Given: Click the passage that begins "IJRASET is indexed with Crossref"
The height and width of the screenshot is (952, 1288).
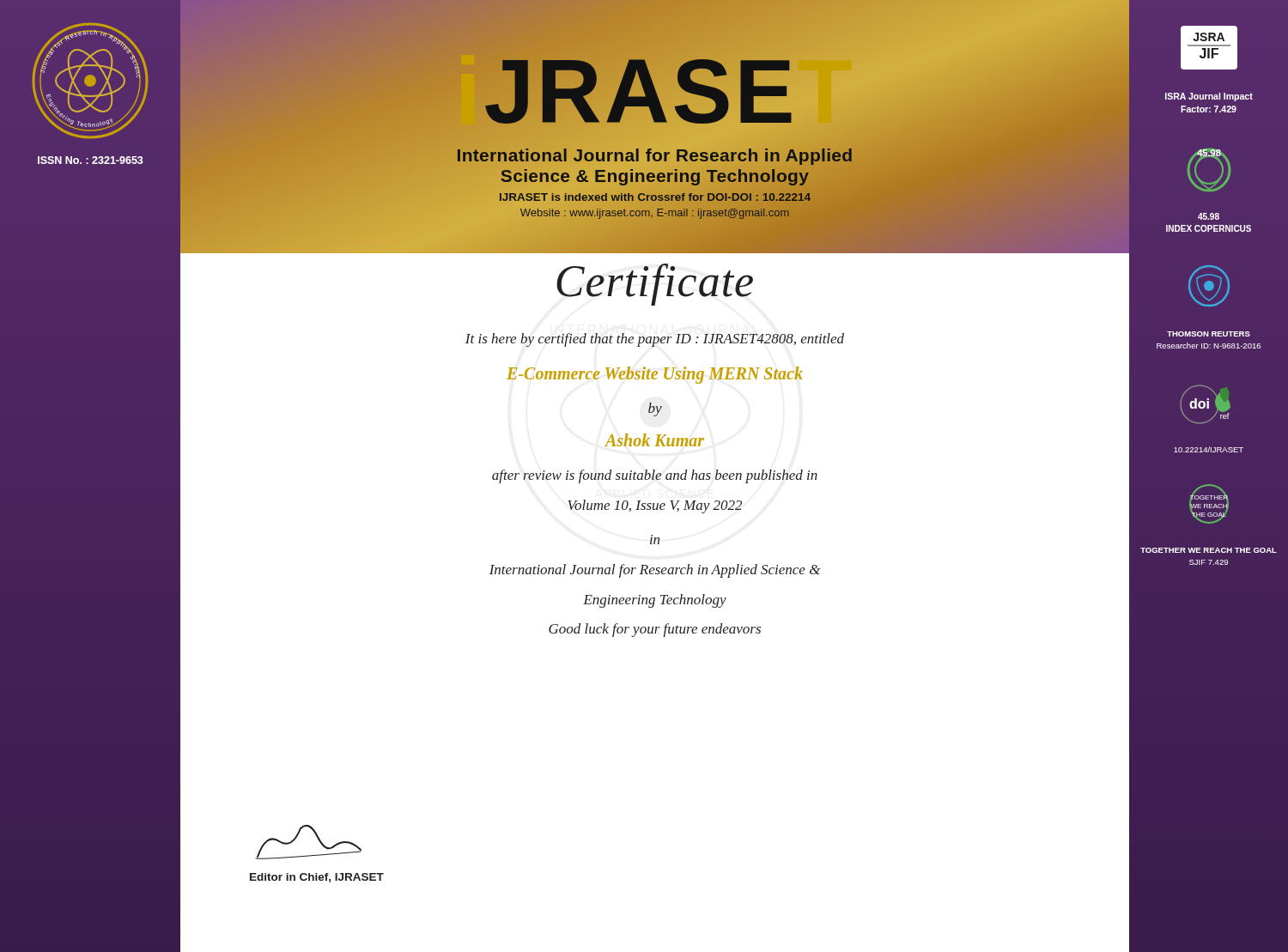Looking at the screenshot, I should 655,197.
